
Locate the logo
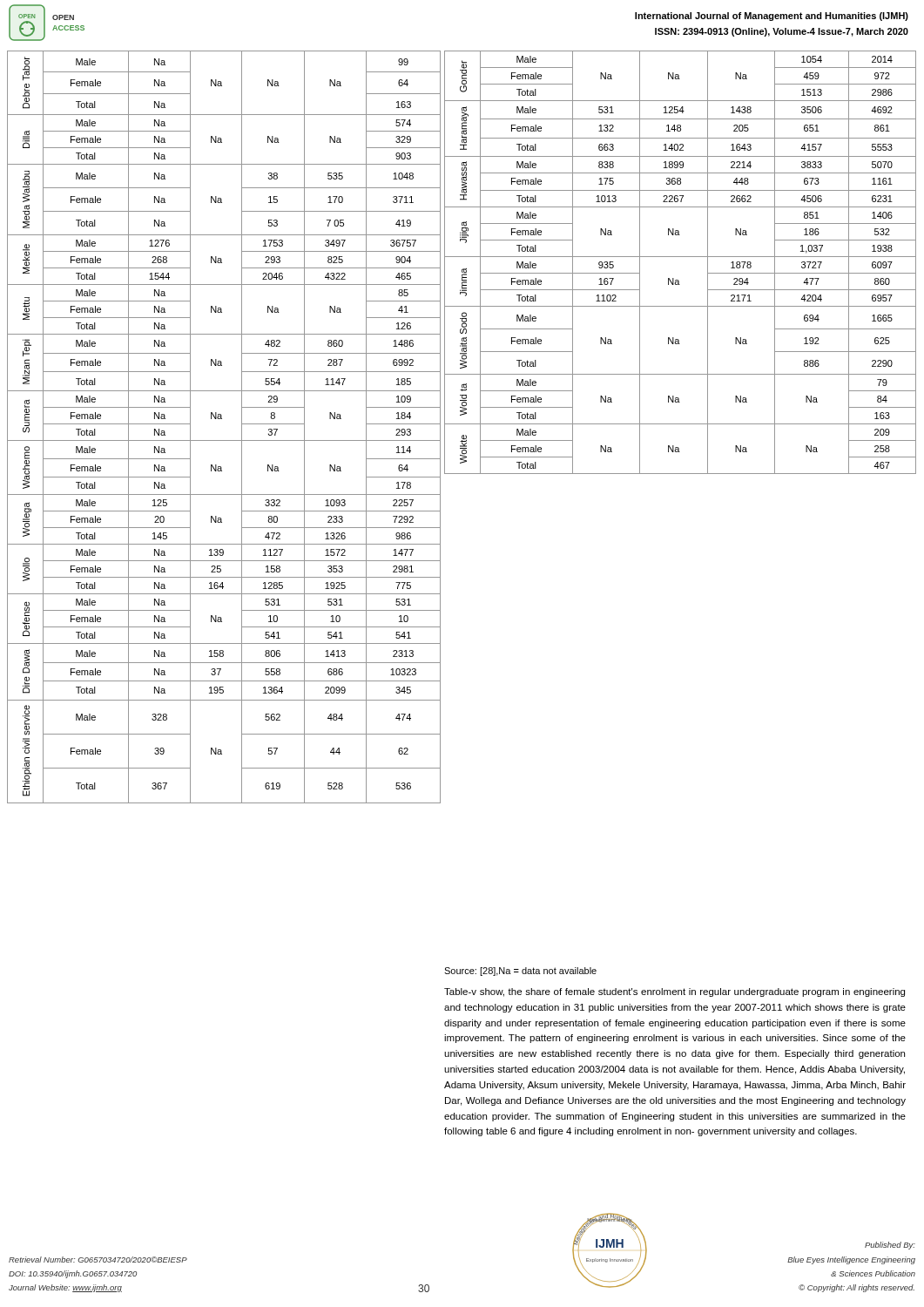pyautogui.click(x=618, y=1246)
